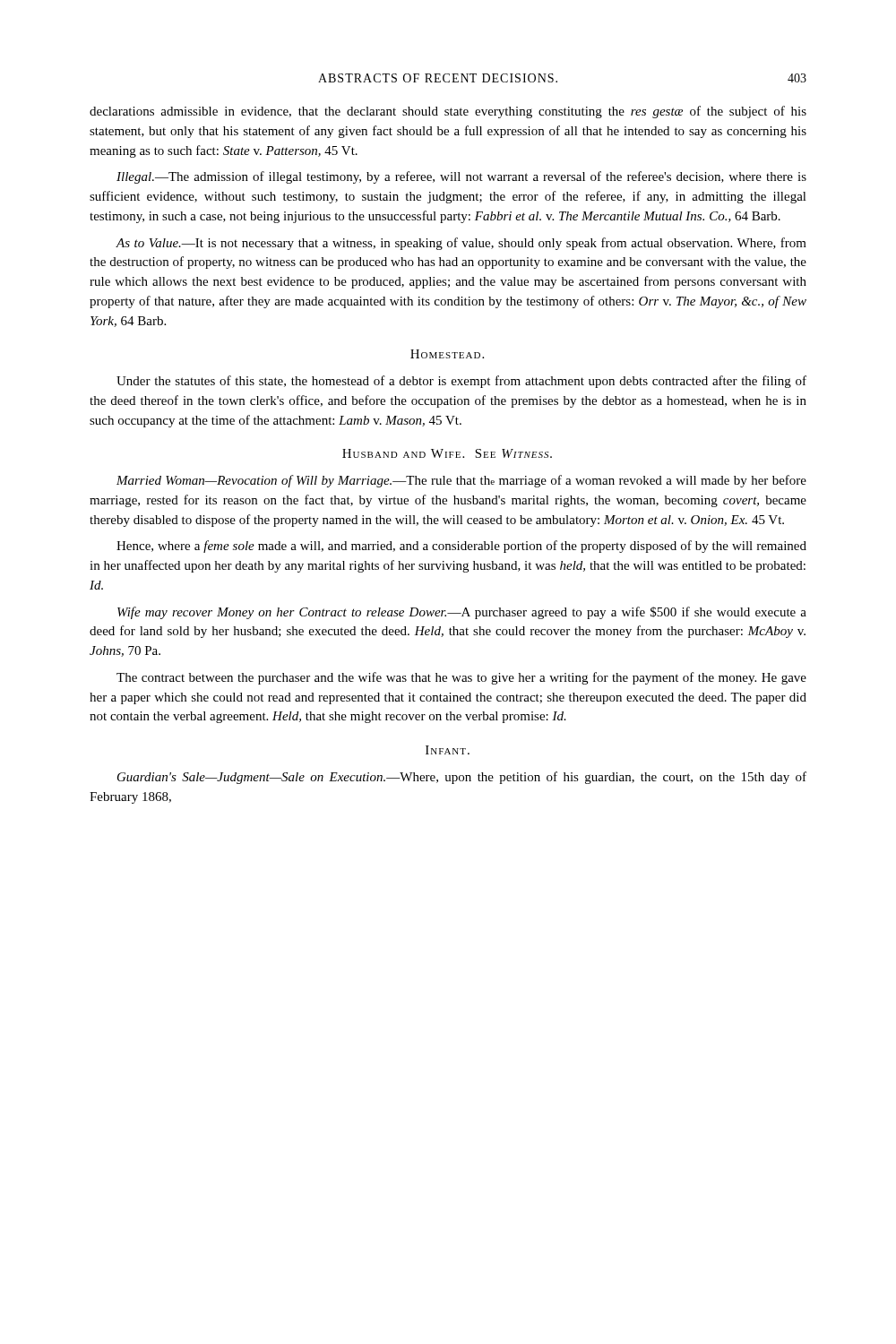
Task: Click the passage that begins "Under the statutes of this"
Action: click(x=448, y=401)
